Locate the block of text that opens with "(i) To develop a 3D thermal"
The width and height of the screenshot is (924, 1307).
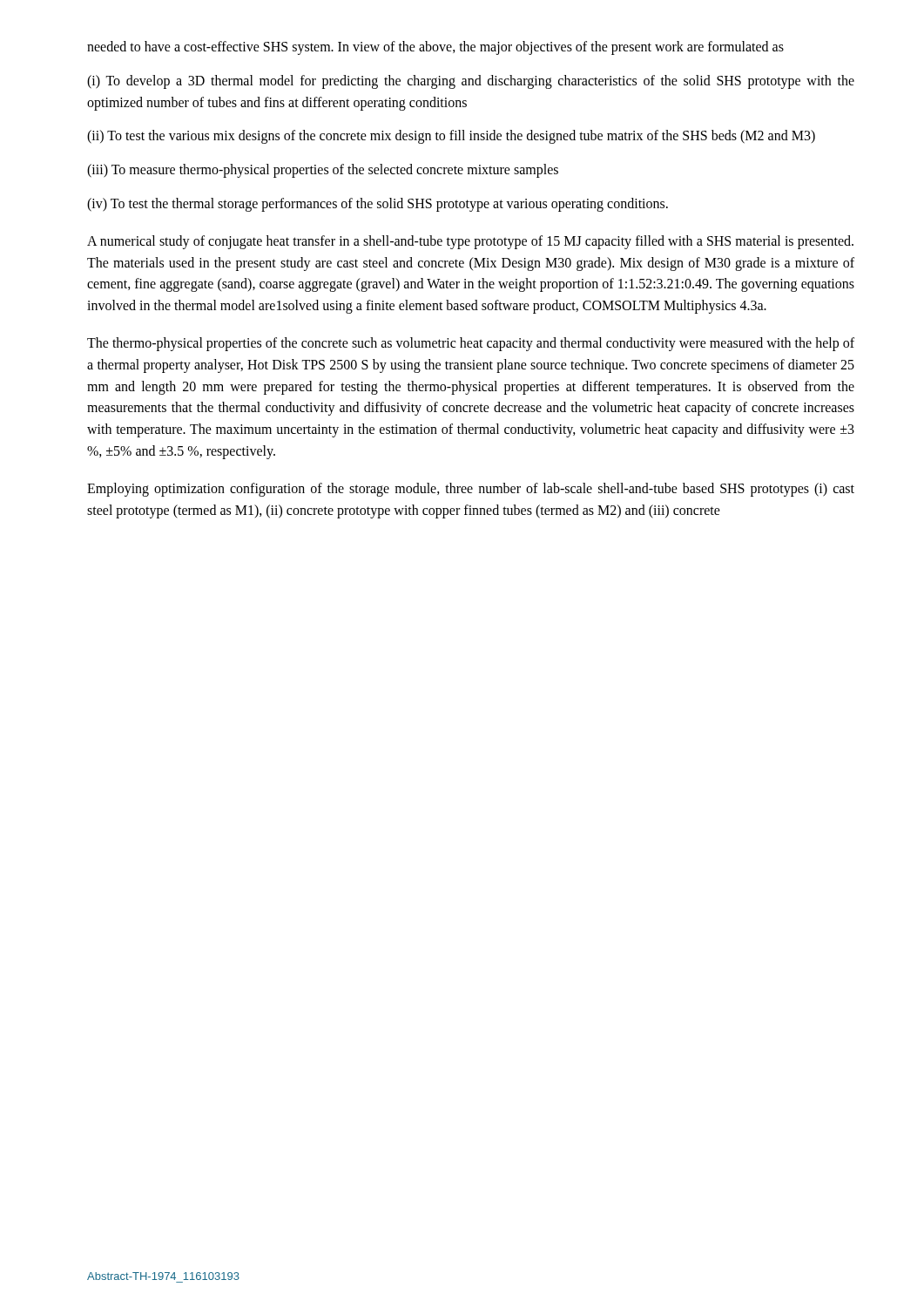(471, 91)
